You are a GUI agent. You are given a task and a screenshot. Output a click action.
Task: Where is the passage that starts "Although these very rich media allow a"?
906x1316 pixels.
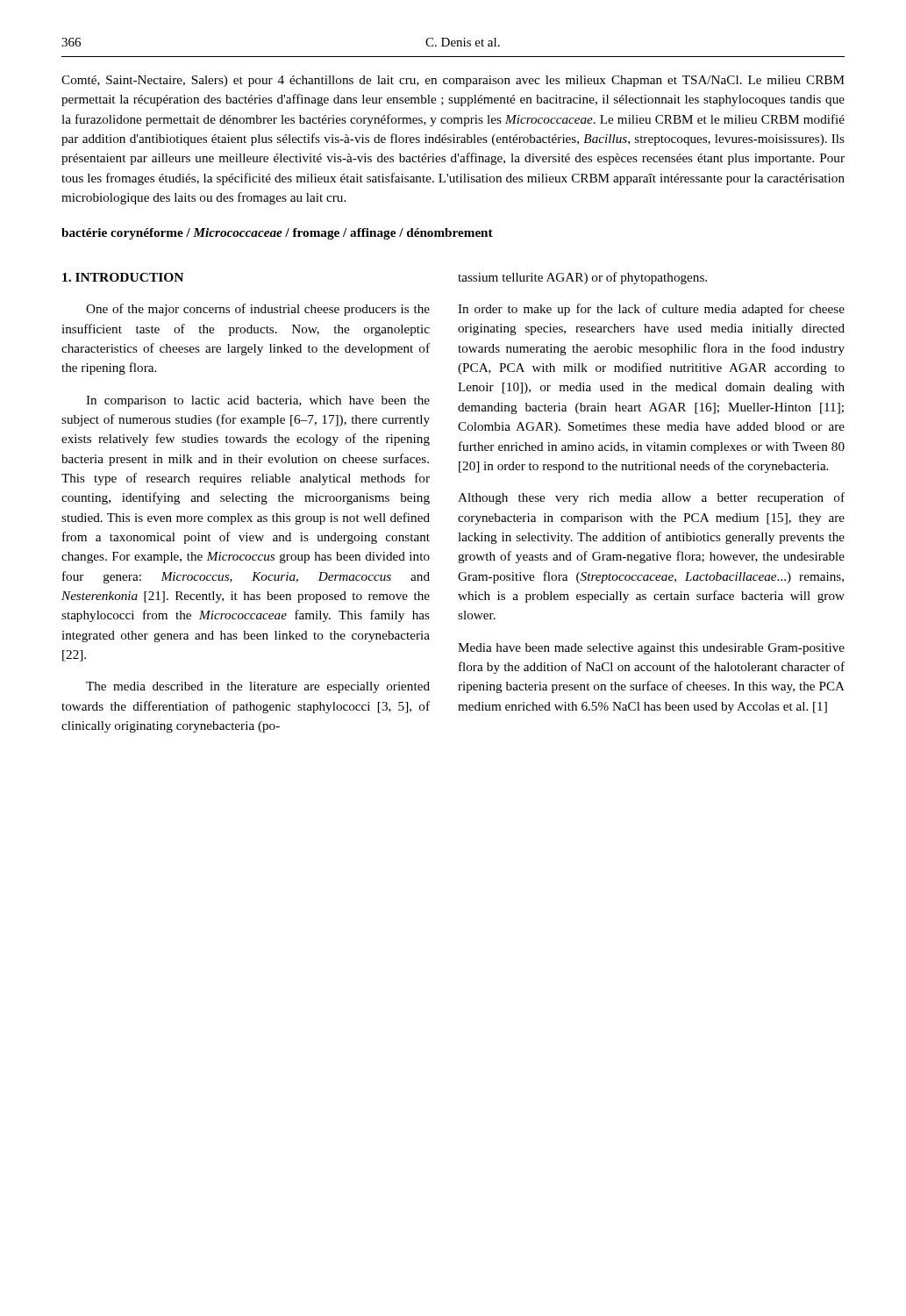pyautogui.click(x=651, y=556)
